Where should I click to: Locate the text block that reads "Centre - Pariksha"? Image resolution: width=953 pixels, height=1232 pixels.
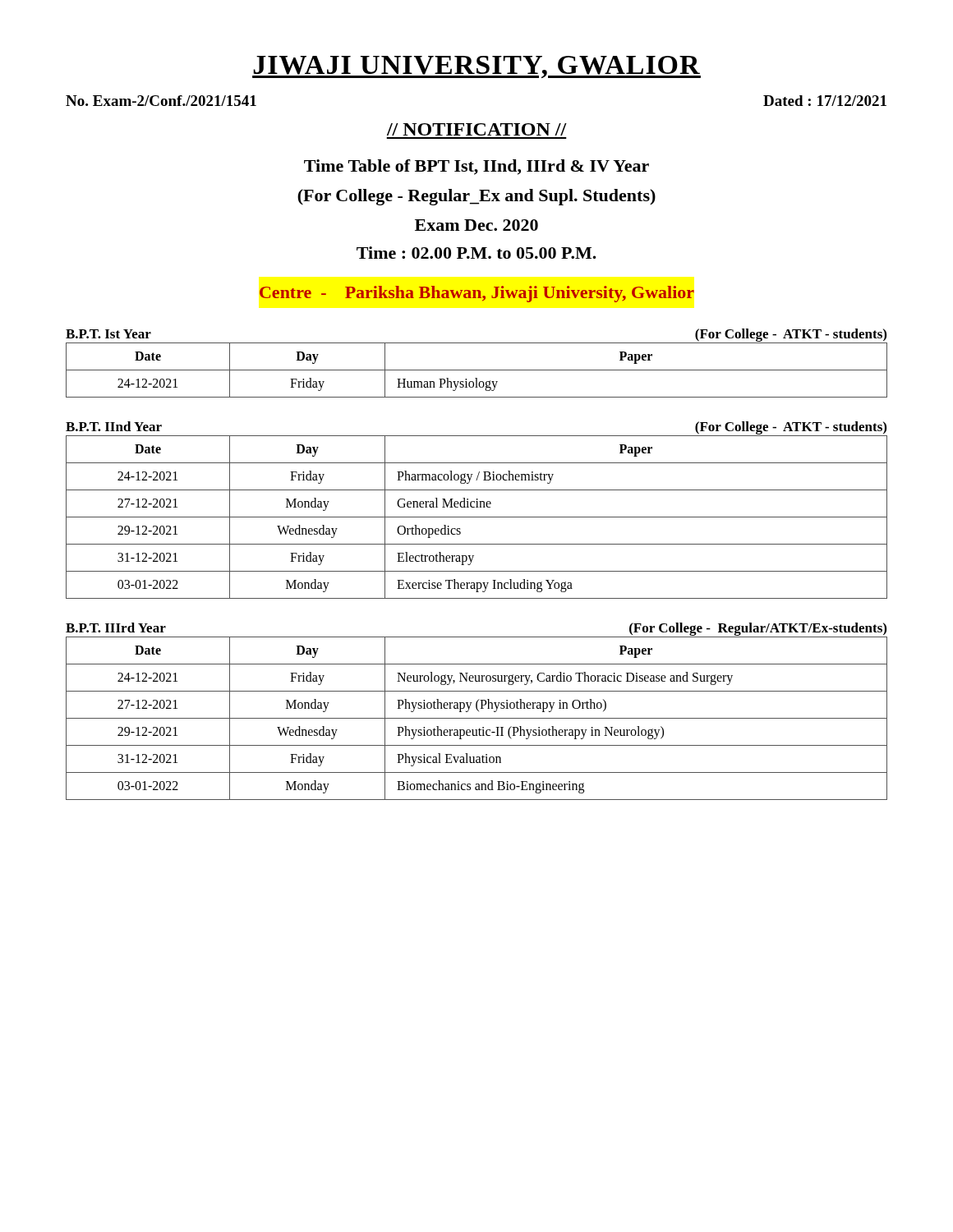(476, 292)
